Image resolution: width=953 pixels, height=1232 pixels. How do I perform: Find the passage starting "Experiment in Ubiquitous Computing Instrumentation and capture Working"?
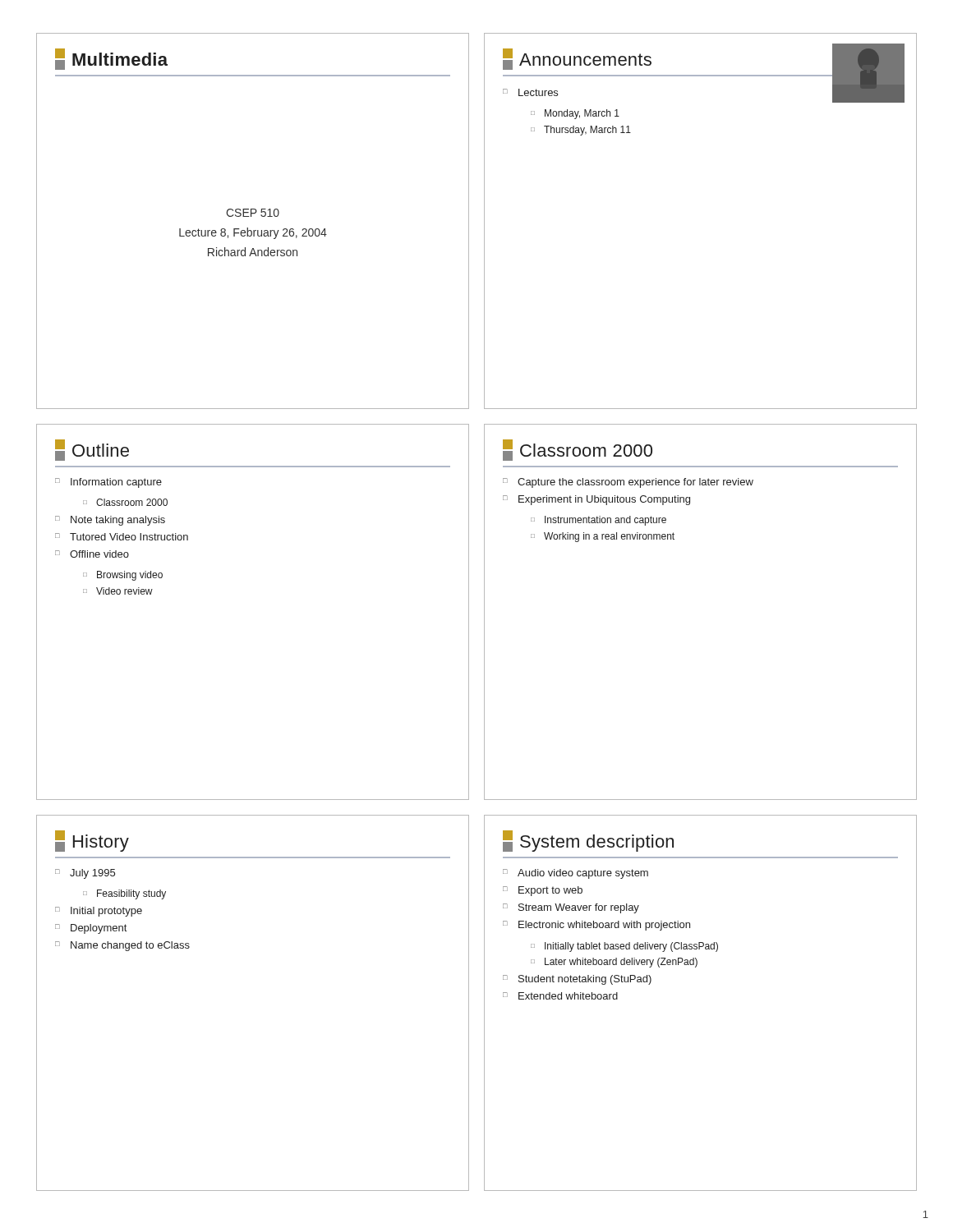[x=604, y=500]
